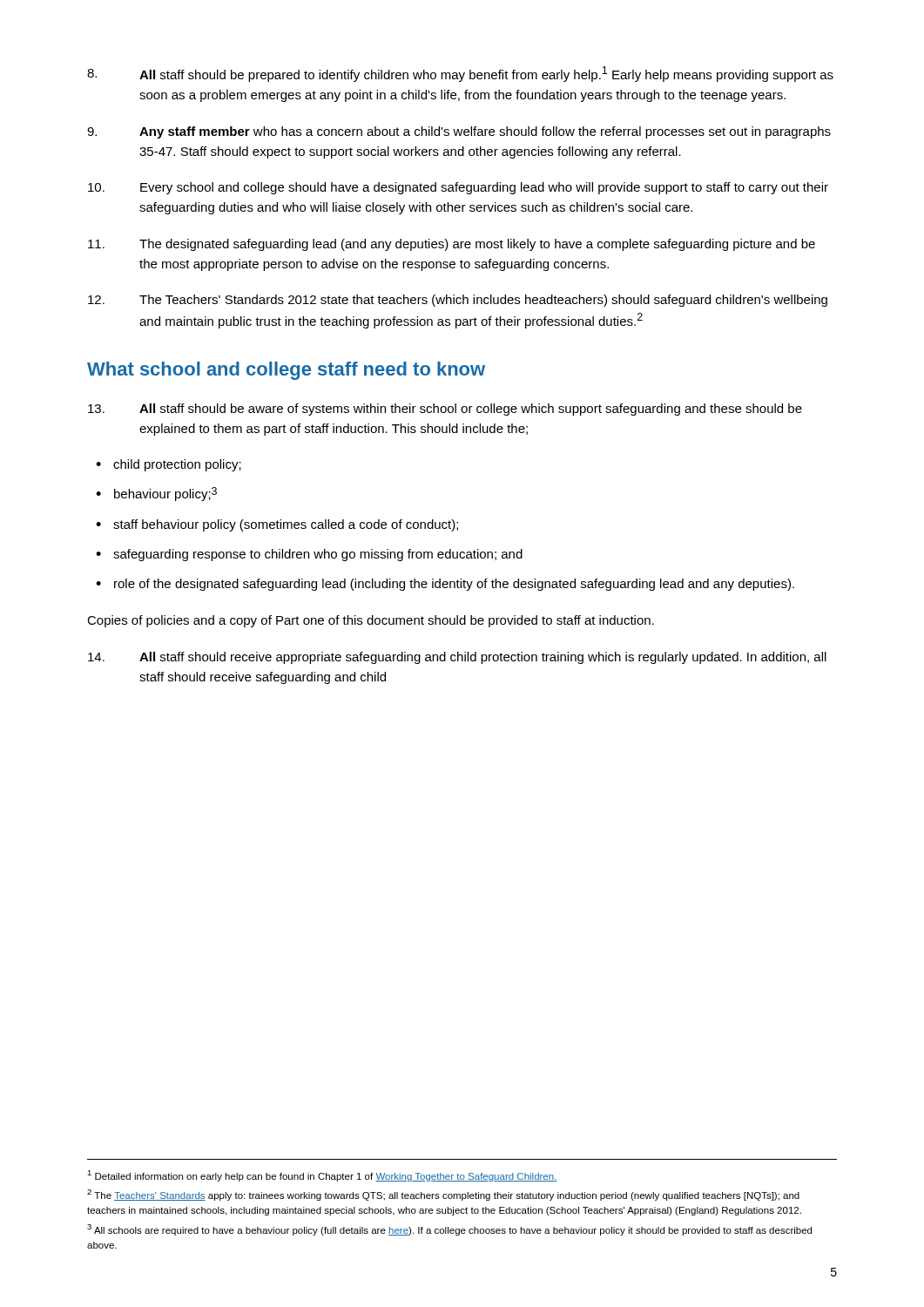
Task: Select the list item containing "child protection policy;"
Action: pos(177,464)
